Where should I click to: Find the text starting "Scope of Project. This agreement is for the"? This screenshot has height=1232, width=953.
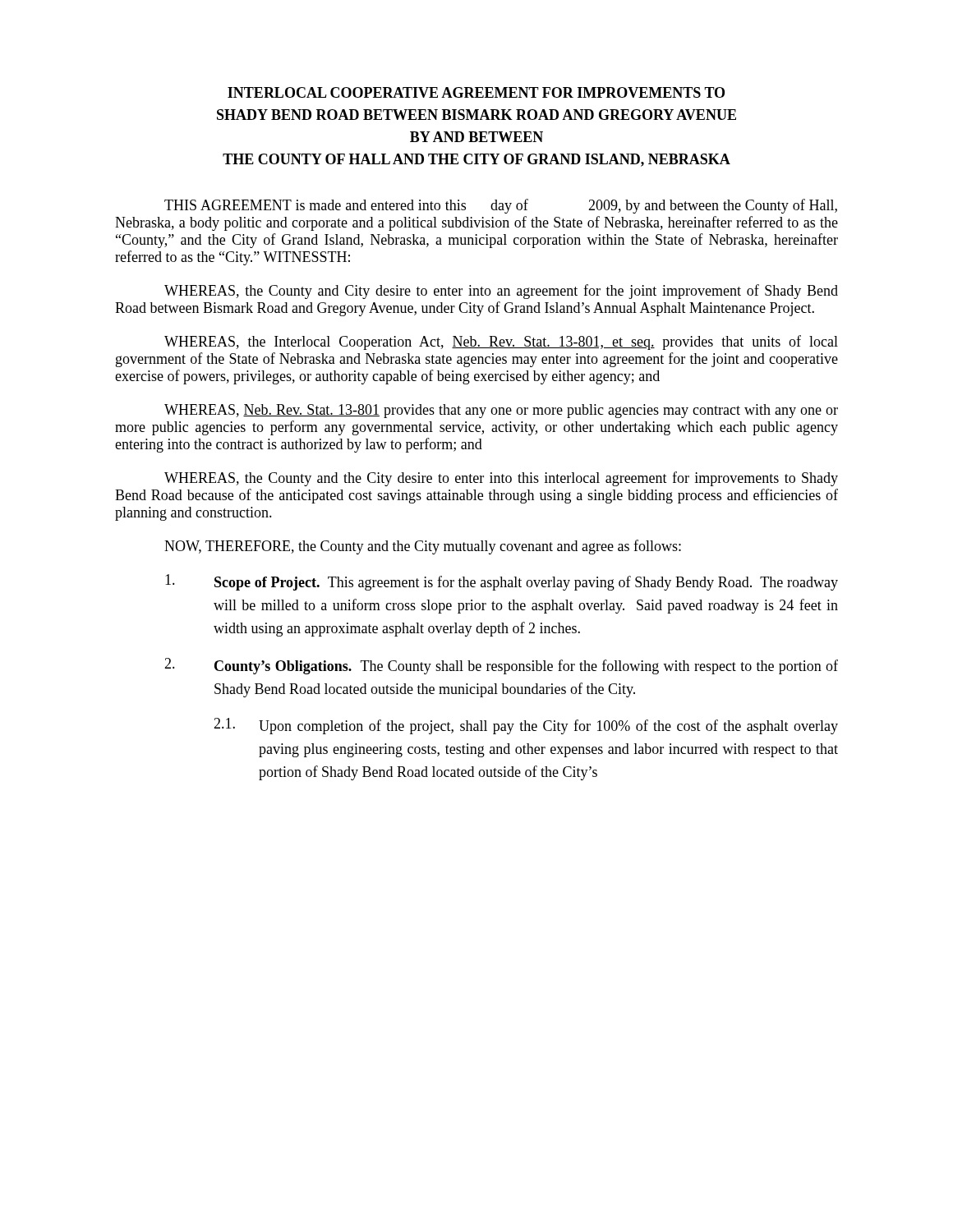click(501, 606)
